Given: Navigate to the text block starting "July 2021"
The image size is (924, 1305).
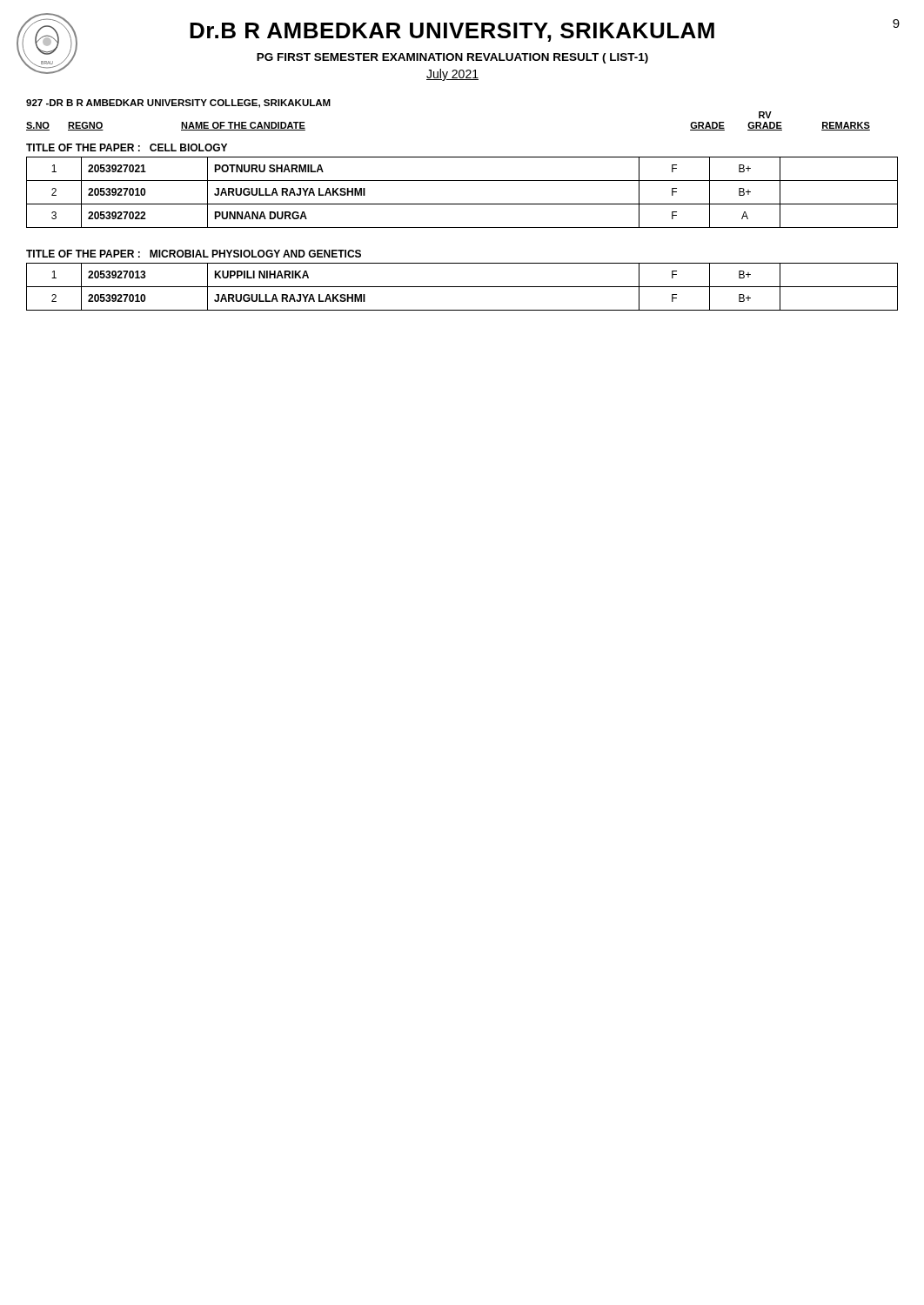Looking at the screenshot, I should (452, 74).
